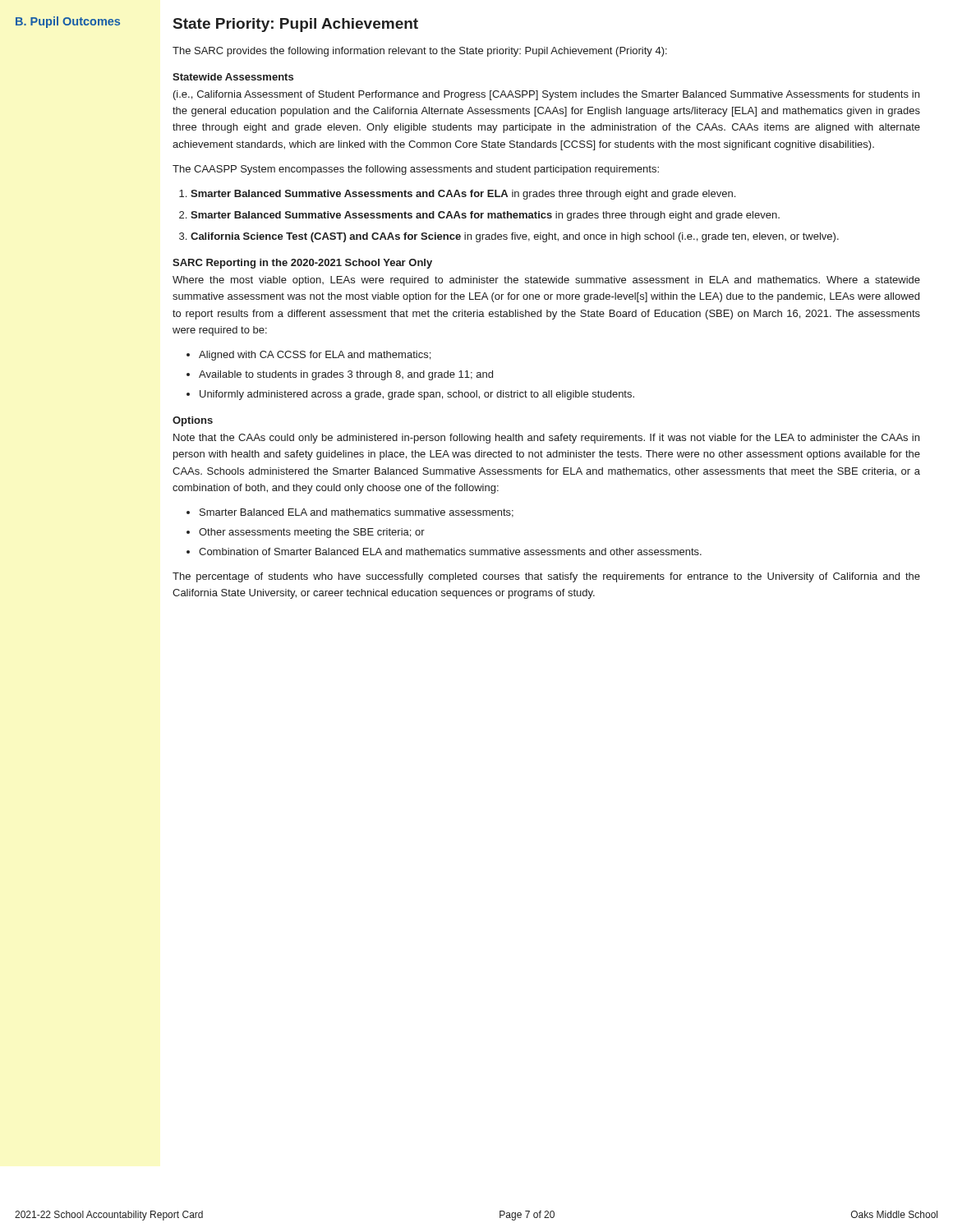Find the list item with the text "Other assessments meeting the SBE criteria; or"
The height and width of the screenshot is (1232, 953).
point(312,532)
